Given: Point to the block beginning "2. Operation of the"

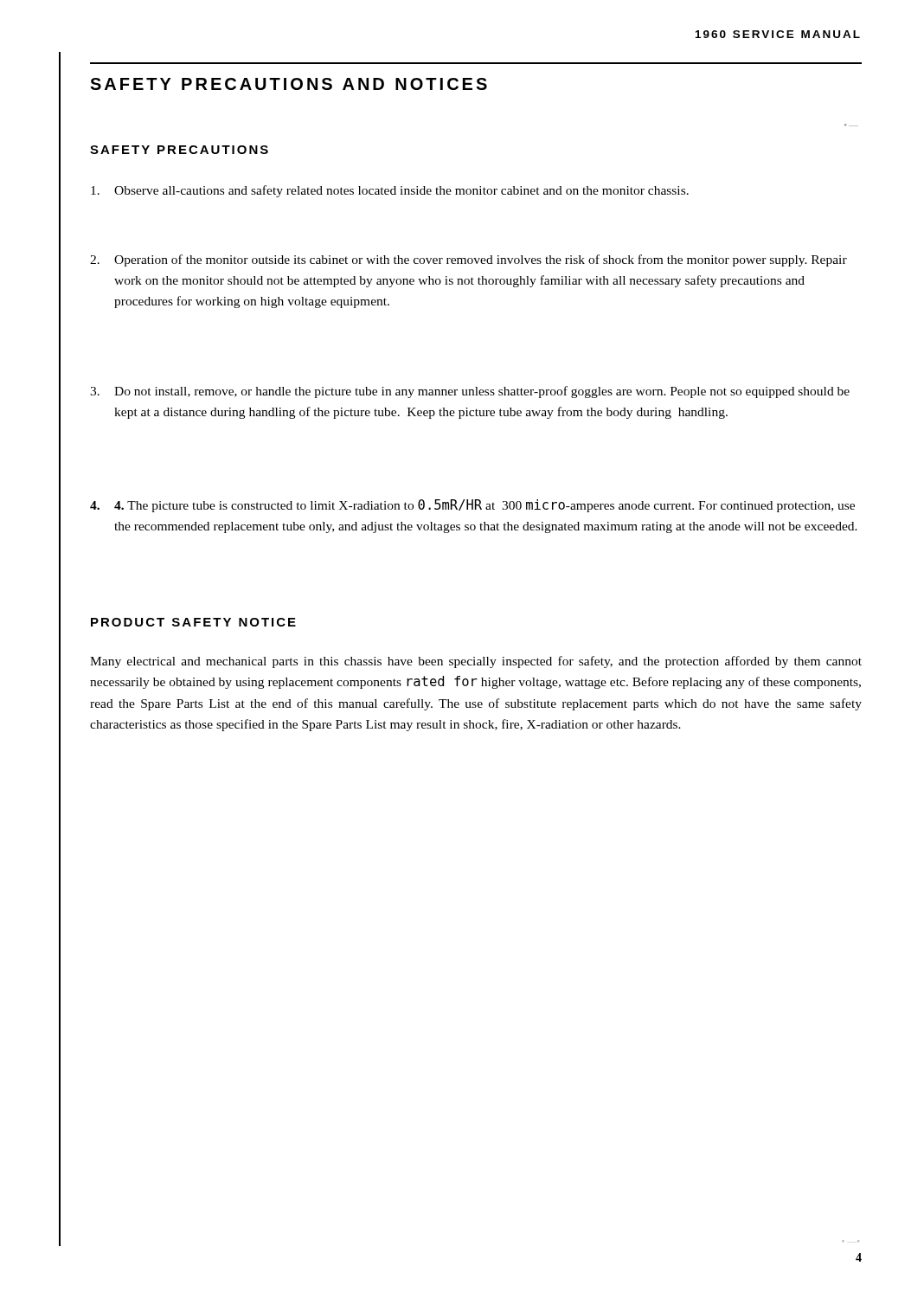Looking at the screenshot, I should pos(476,280).
